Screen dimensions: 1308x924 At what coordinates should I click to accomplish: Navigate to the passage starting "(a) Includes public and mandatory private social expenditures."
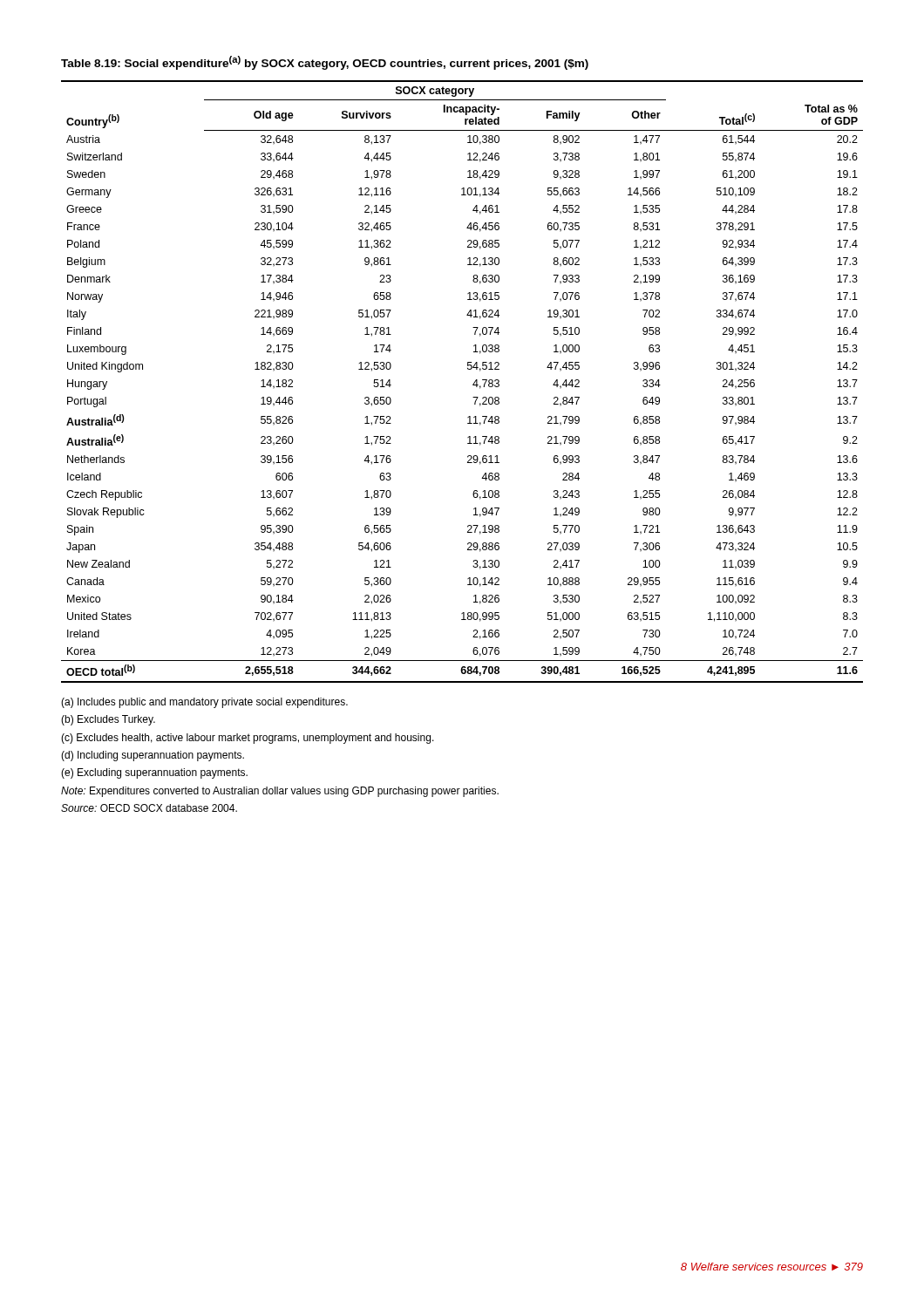pyautogui.click(x=204, y=703)
